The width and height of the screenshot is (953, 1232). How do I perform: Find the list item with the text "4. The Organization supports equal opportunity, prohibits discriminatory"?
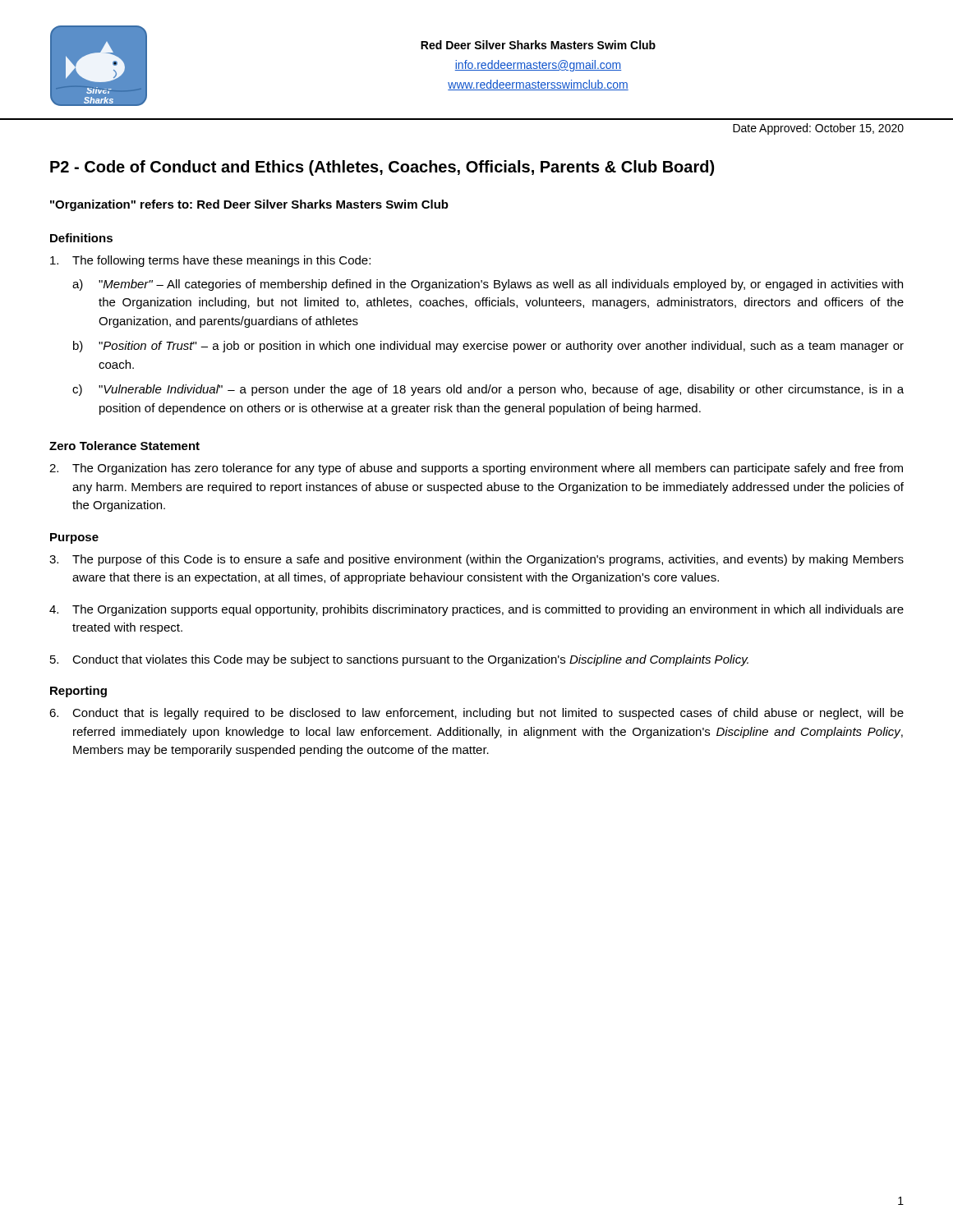[476, 618]
